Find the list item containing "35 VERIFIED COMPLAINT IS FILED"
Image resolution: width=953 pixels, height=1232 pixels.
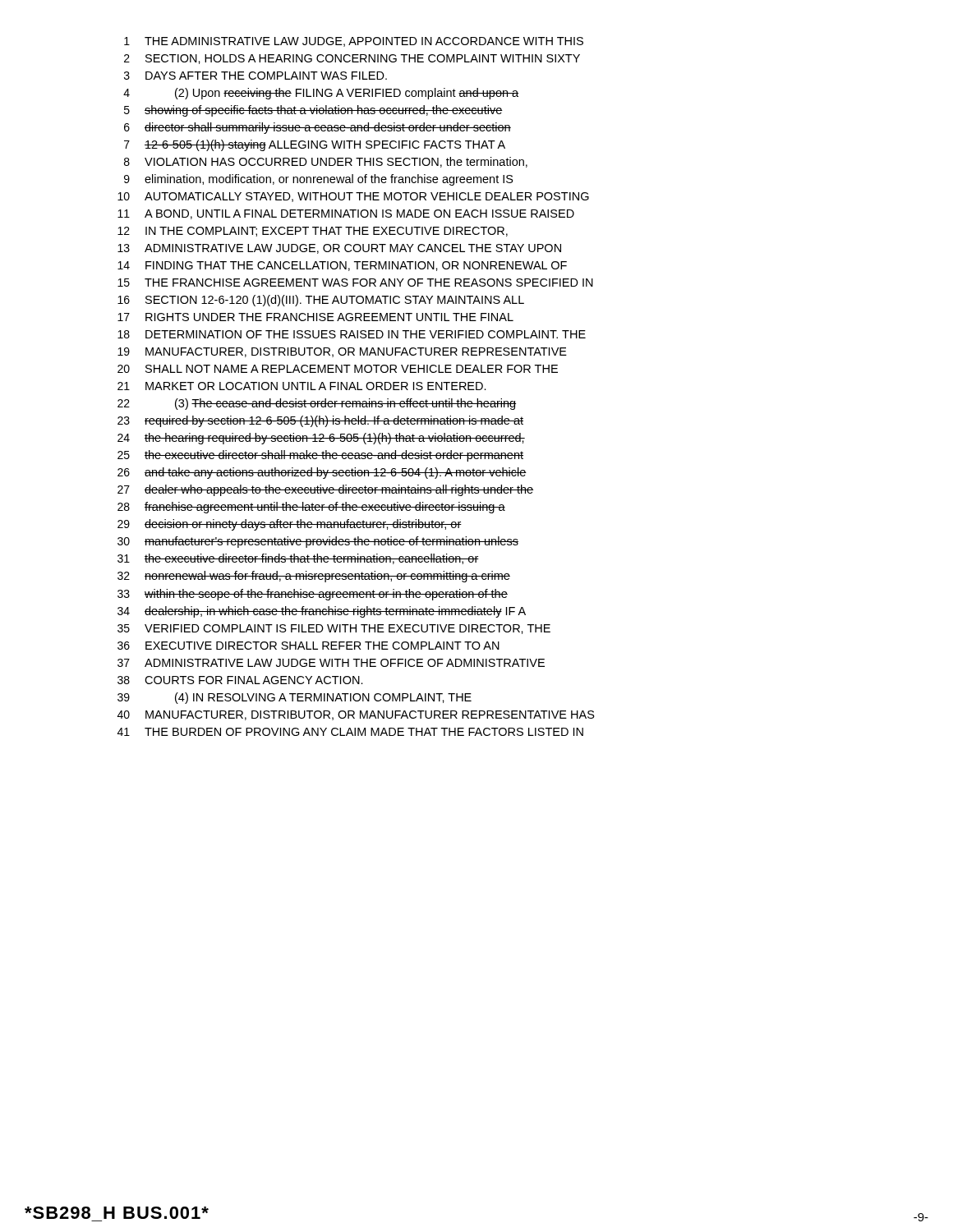[493, 628]
